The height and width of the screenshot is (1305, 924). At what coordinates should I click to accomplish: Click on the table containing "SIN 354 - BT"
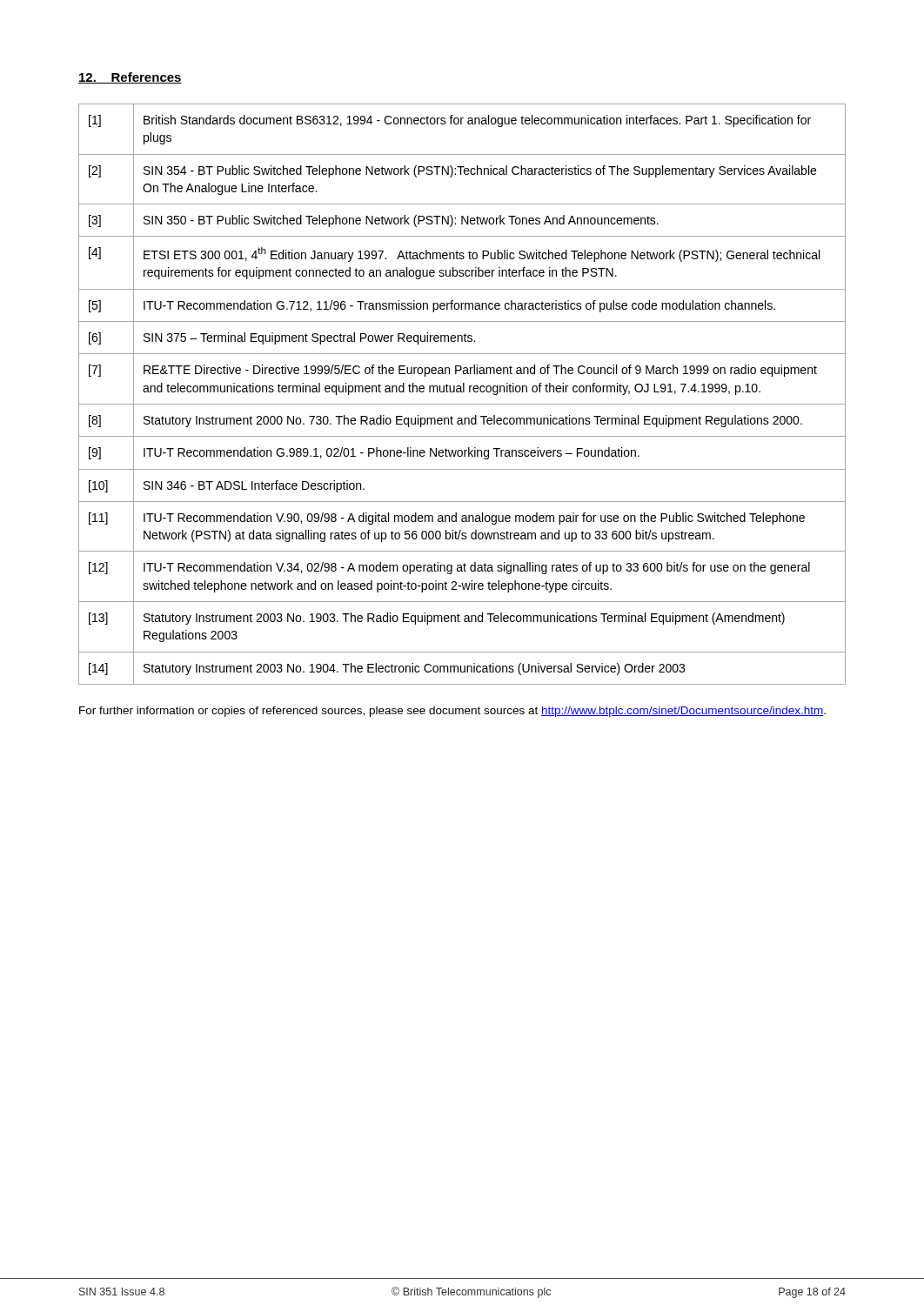[462, 394]
